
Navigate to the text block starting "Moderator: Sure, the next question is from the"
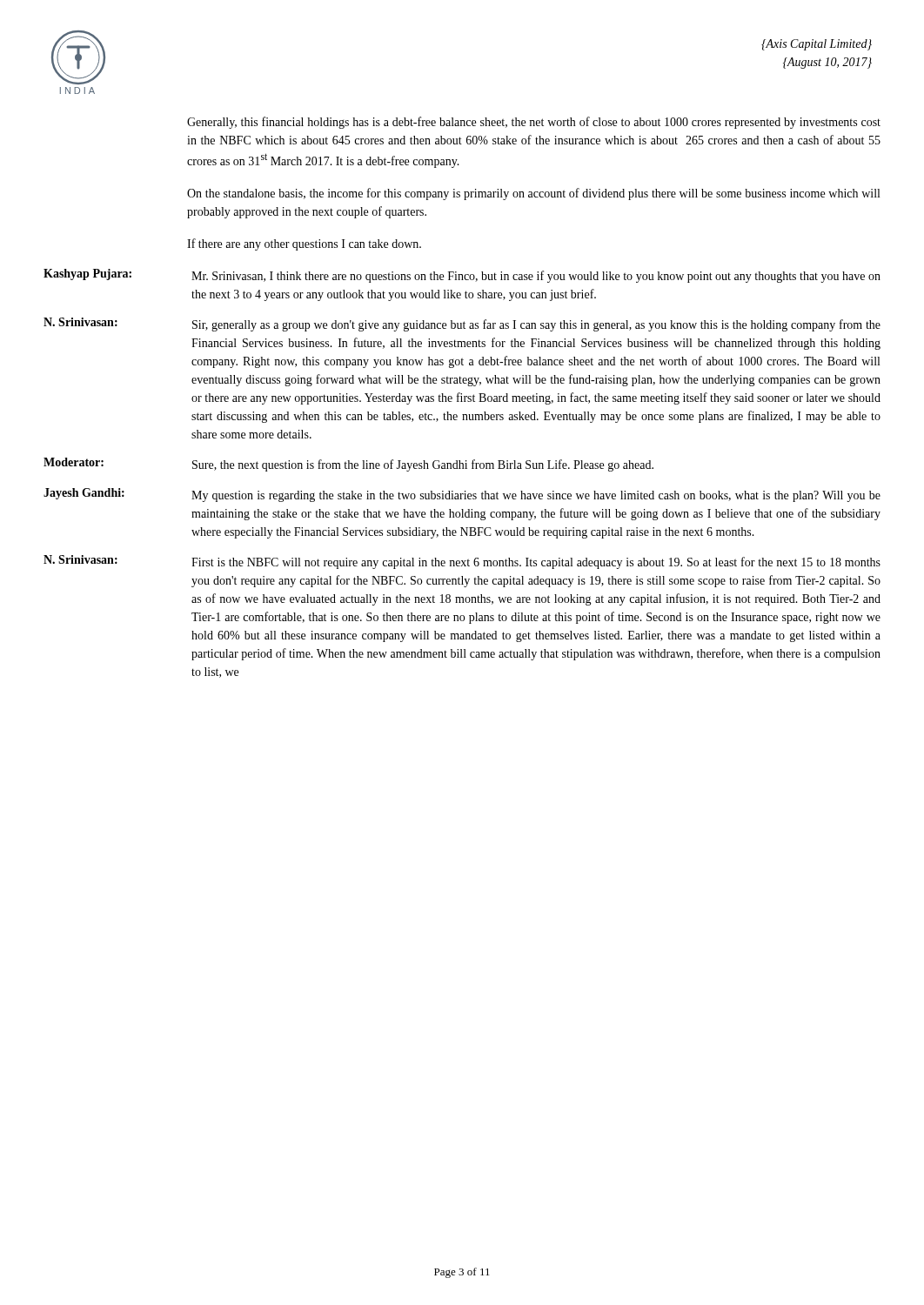(462, 465)
